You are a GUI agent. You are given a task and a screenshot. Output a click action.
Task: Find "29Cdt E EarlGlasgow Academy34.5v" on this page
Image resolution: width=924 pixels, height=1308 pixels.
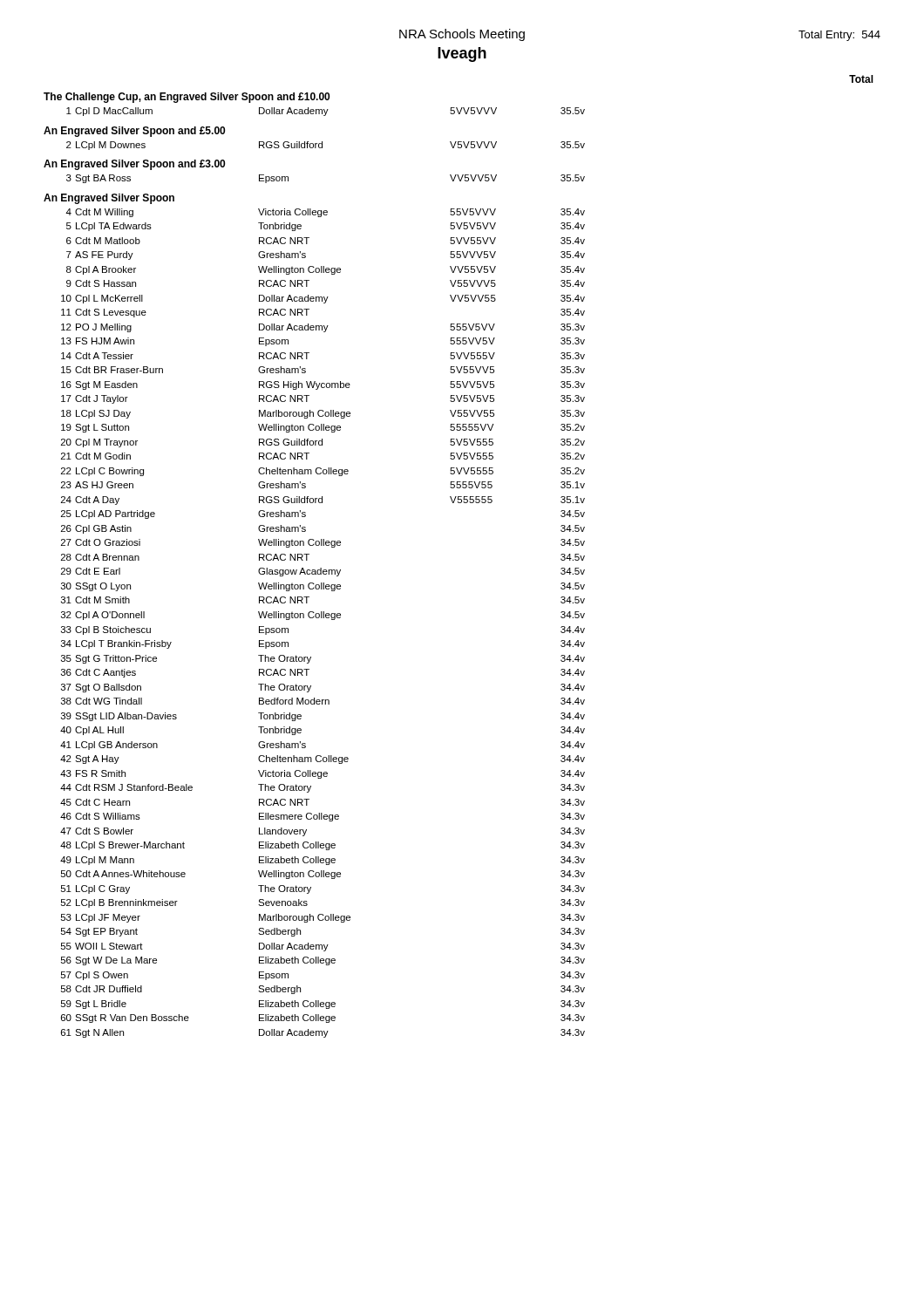[x=314, y=572]
